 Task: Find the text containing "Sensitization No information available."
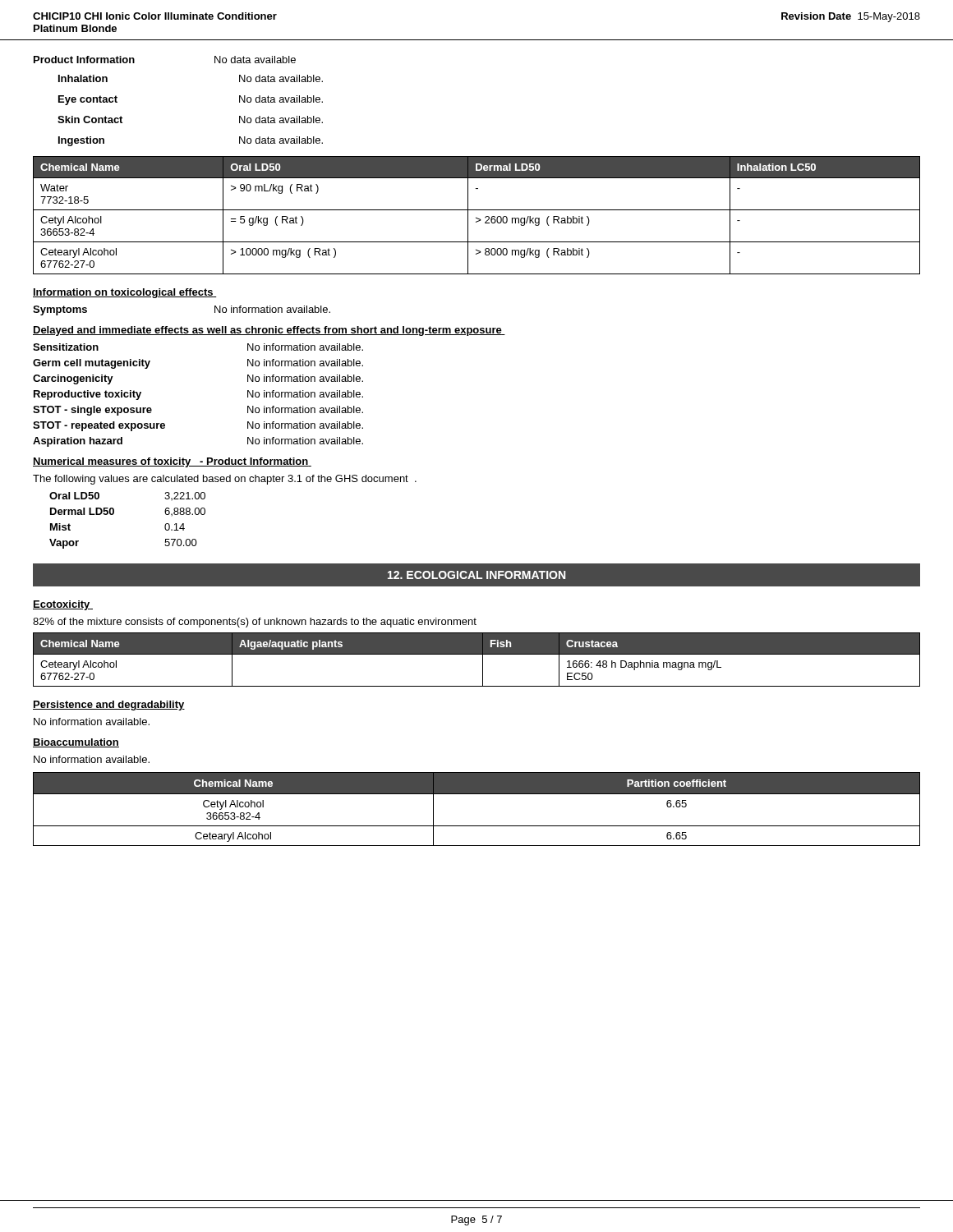66,347
